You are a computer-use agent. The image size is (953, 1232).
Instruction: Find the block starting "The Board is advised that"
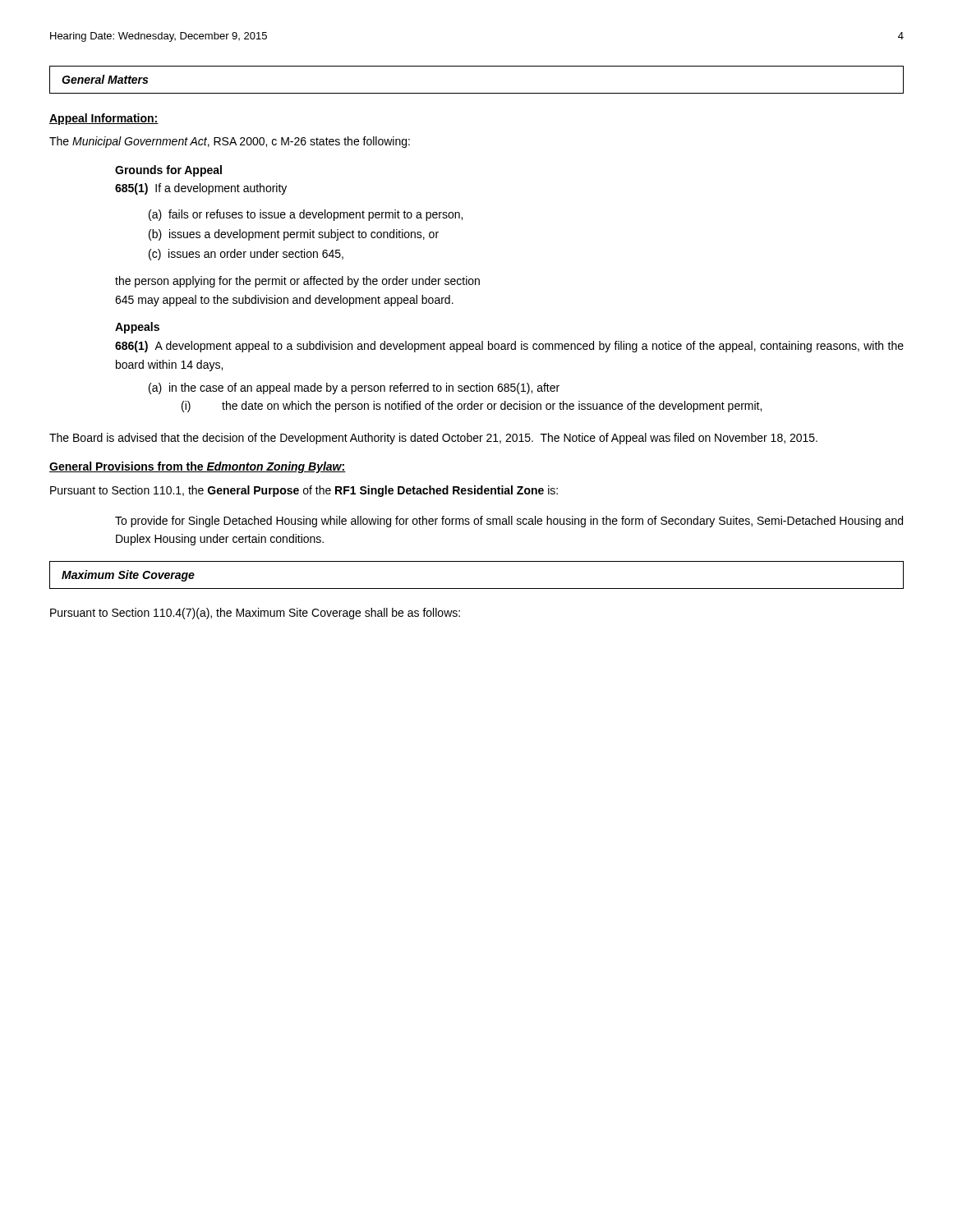click(434, 438)
